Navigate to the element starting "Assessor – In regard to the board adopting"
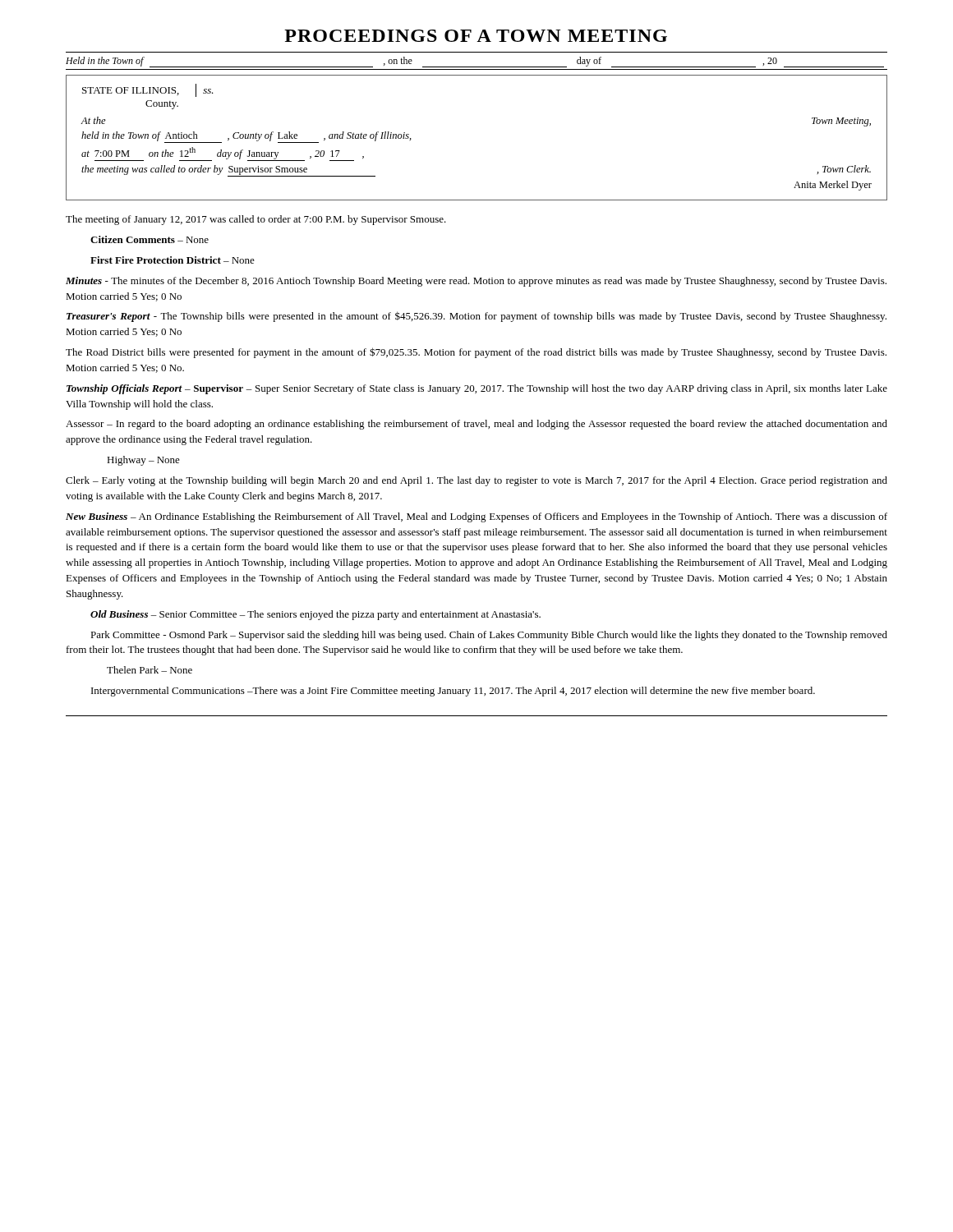The width and height of the screenshot is (953, 1232). tap(476, 432)
